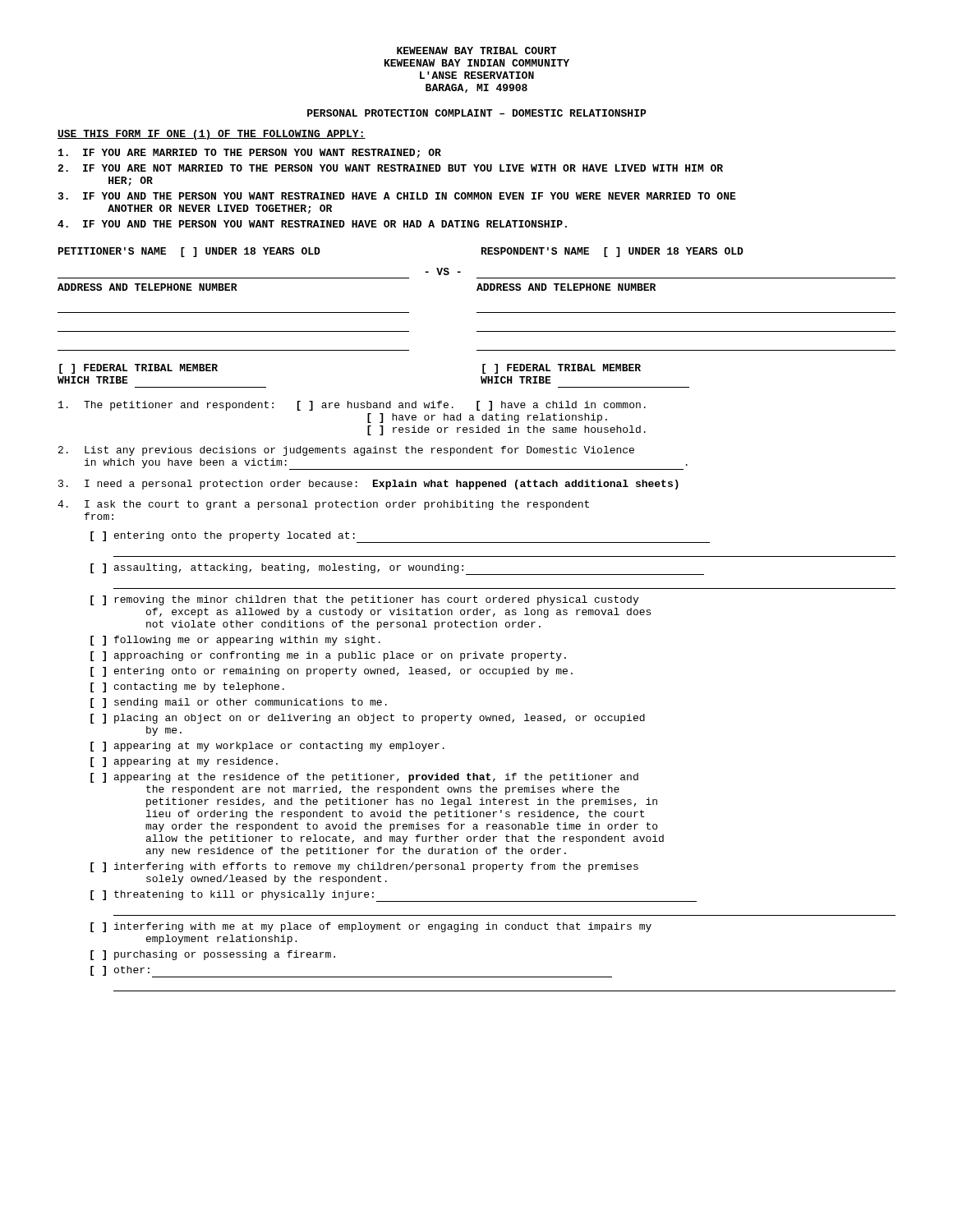Screen dimensions: 1232x953
Task: Find the text block starting "[ ] appearing at my residence."
Action: 184,762
